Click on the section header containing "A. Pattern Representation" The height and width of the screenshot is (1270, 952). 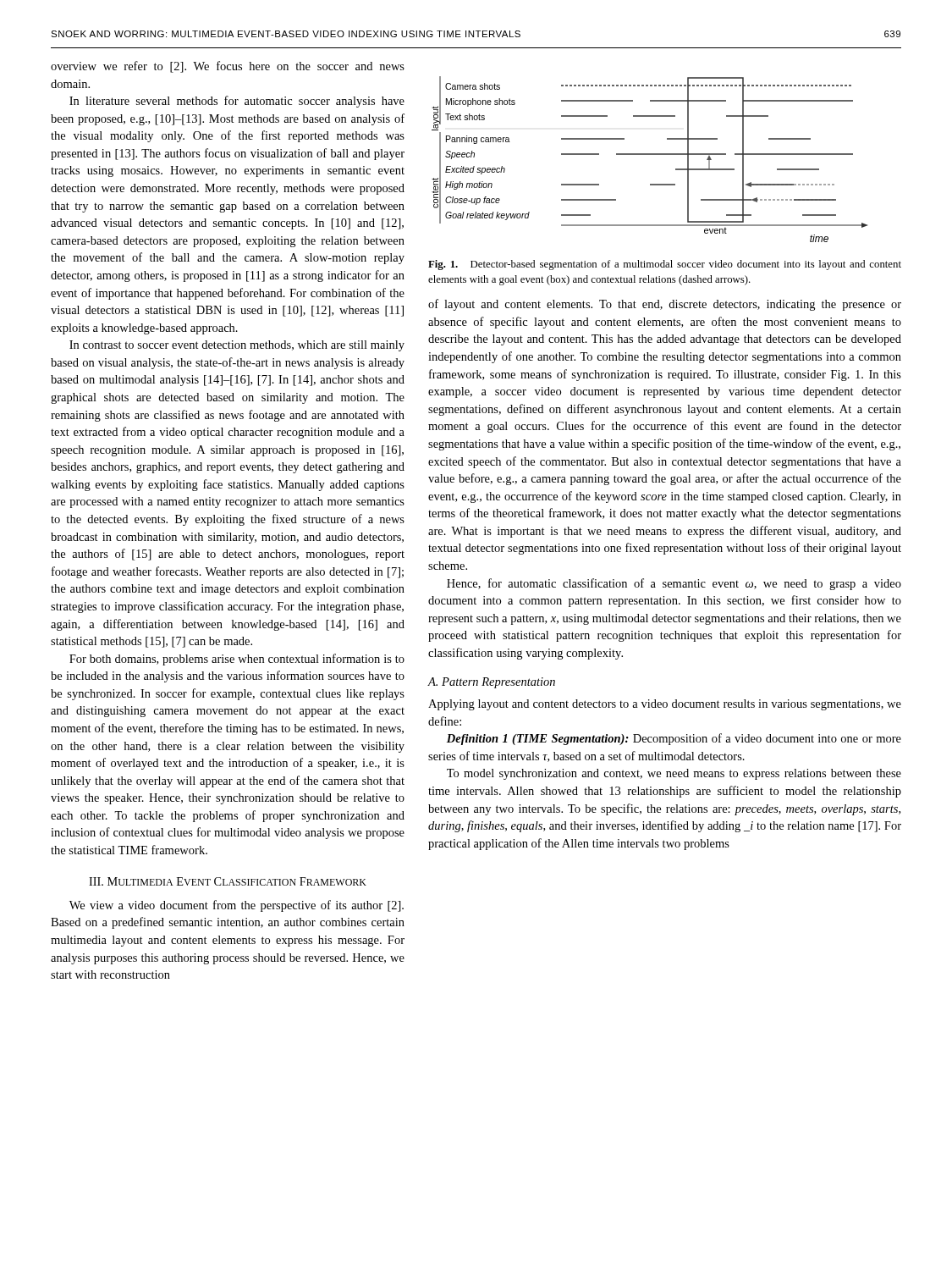pos(492,682)
